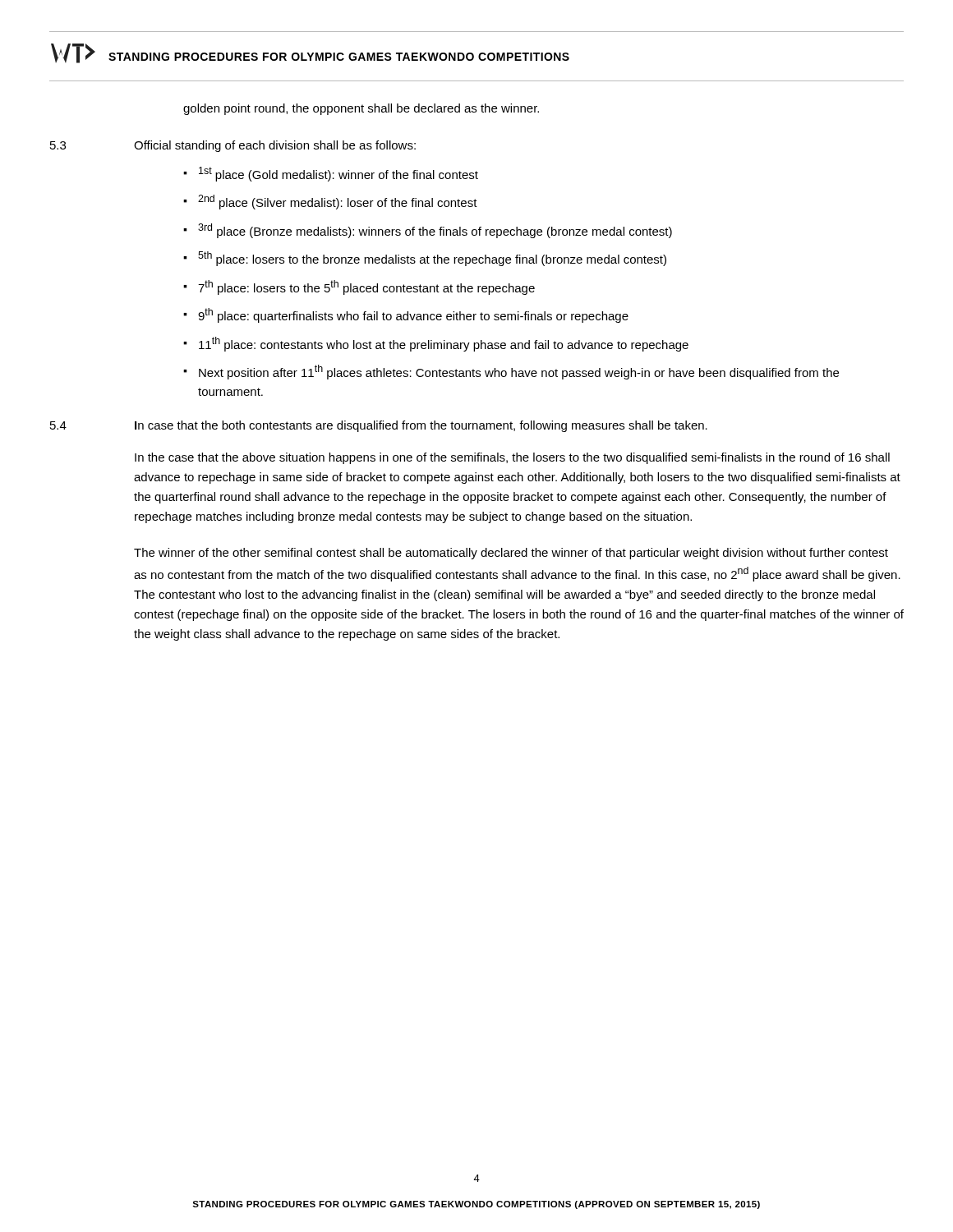Click on the element starting "▪ 5th place:"
The image size is (953, 1232).
pos(425,258)
